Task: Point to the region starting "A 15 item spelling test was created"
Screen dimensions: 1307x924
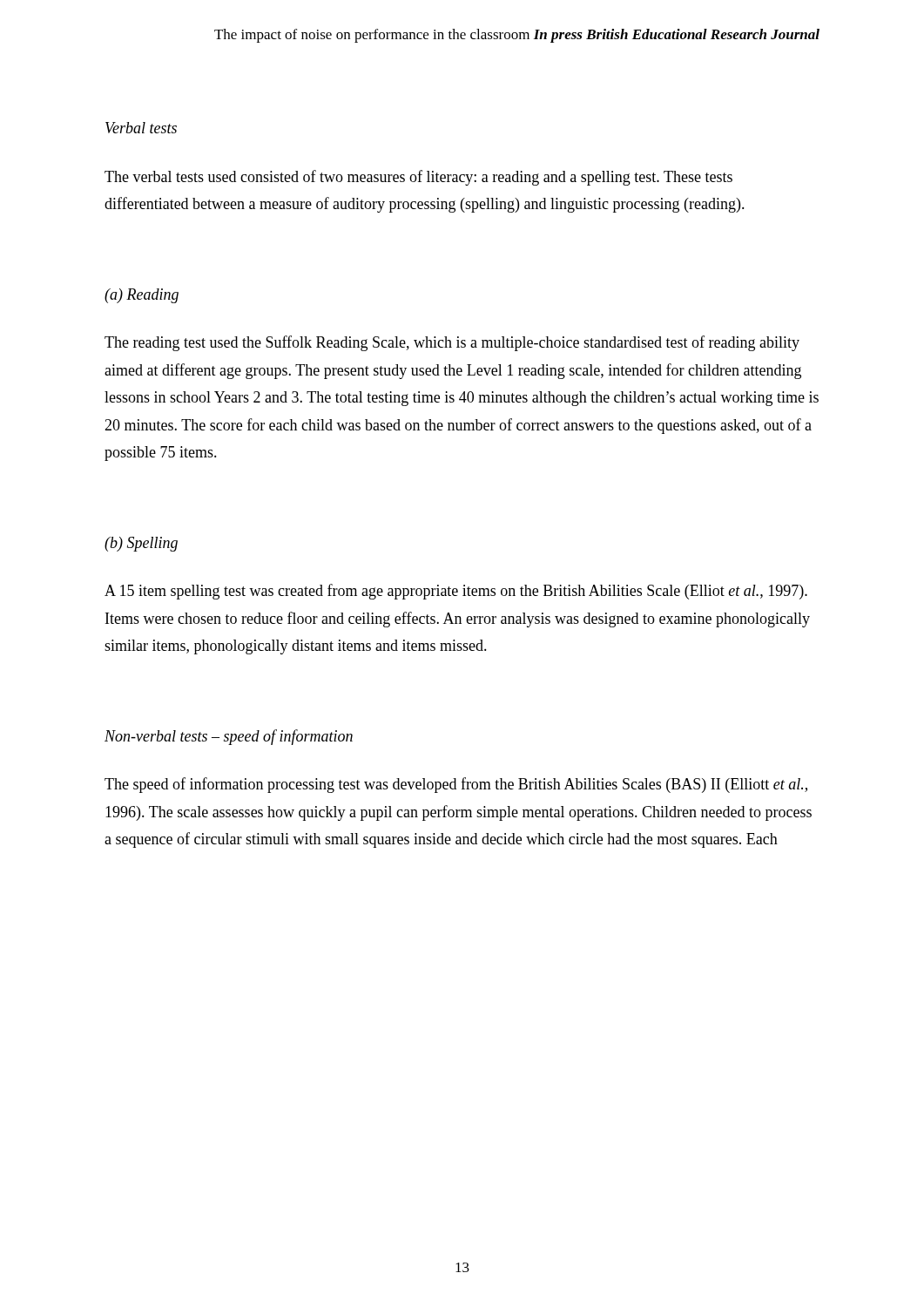Action: point(457,618)
